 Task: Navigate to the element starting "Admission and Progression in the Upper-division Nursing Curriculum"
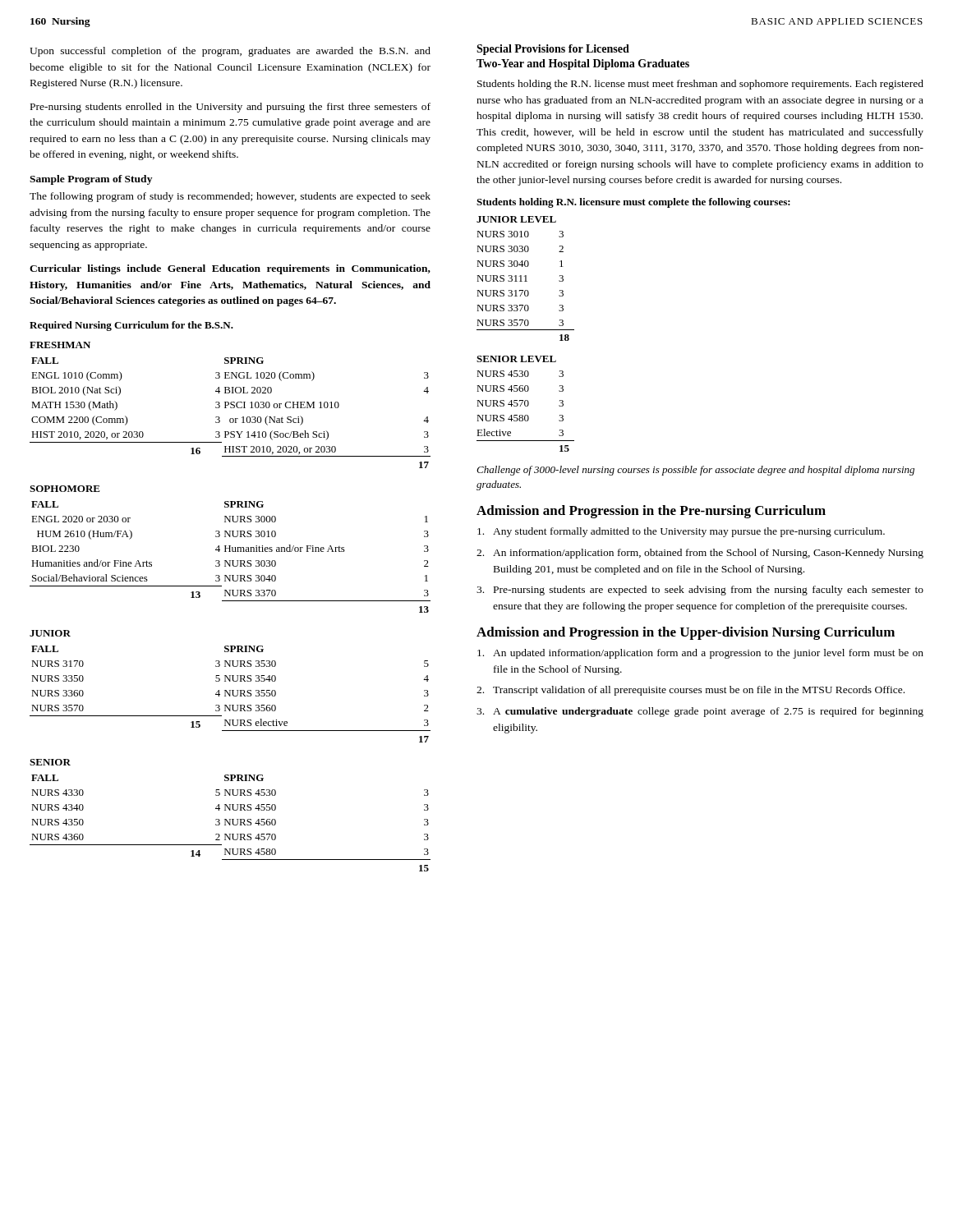point(686,632)
